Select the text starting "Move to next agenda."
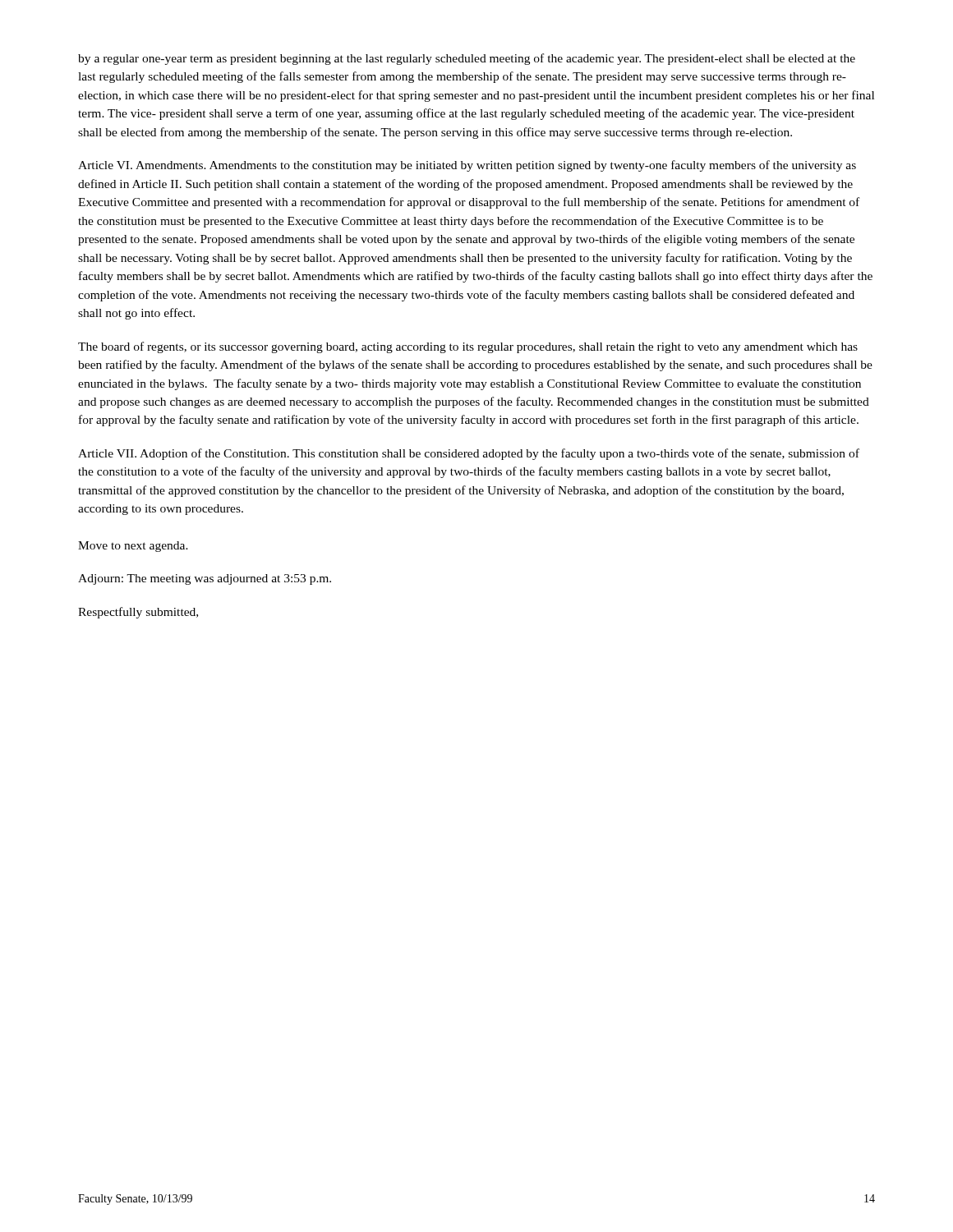 coord(133,545)
